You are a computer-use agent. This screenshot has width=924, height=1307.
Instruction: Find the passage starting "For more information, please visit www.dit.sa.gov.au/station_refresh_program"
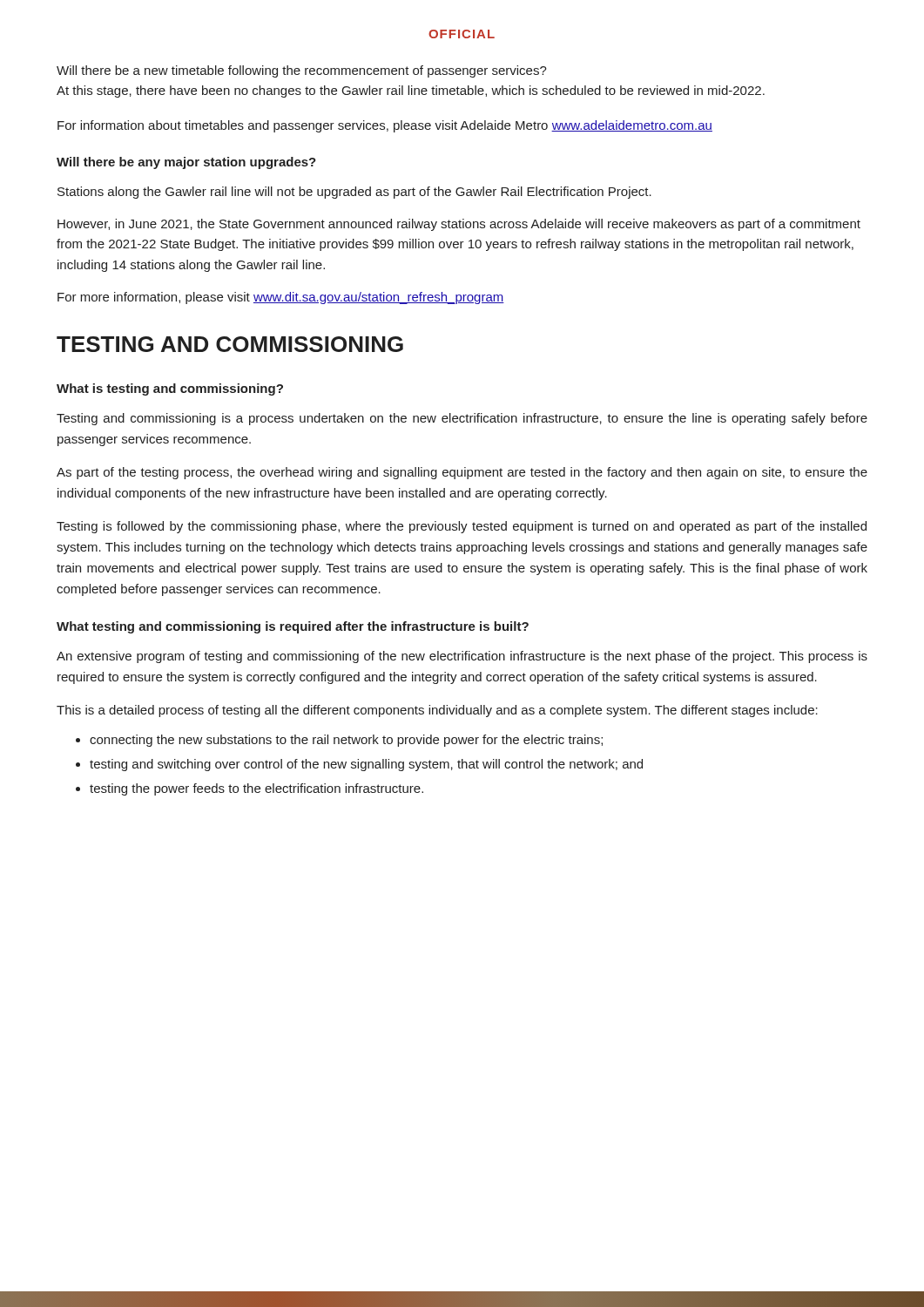click(280, 296)
